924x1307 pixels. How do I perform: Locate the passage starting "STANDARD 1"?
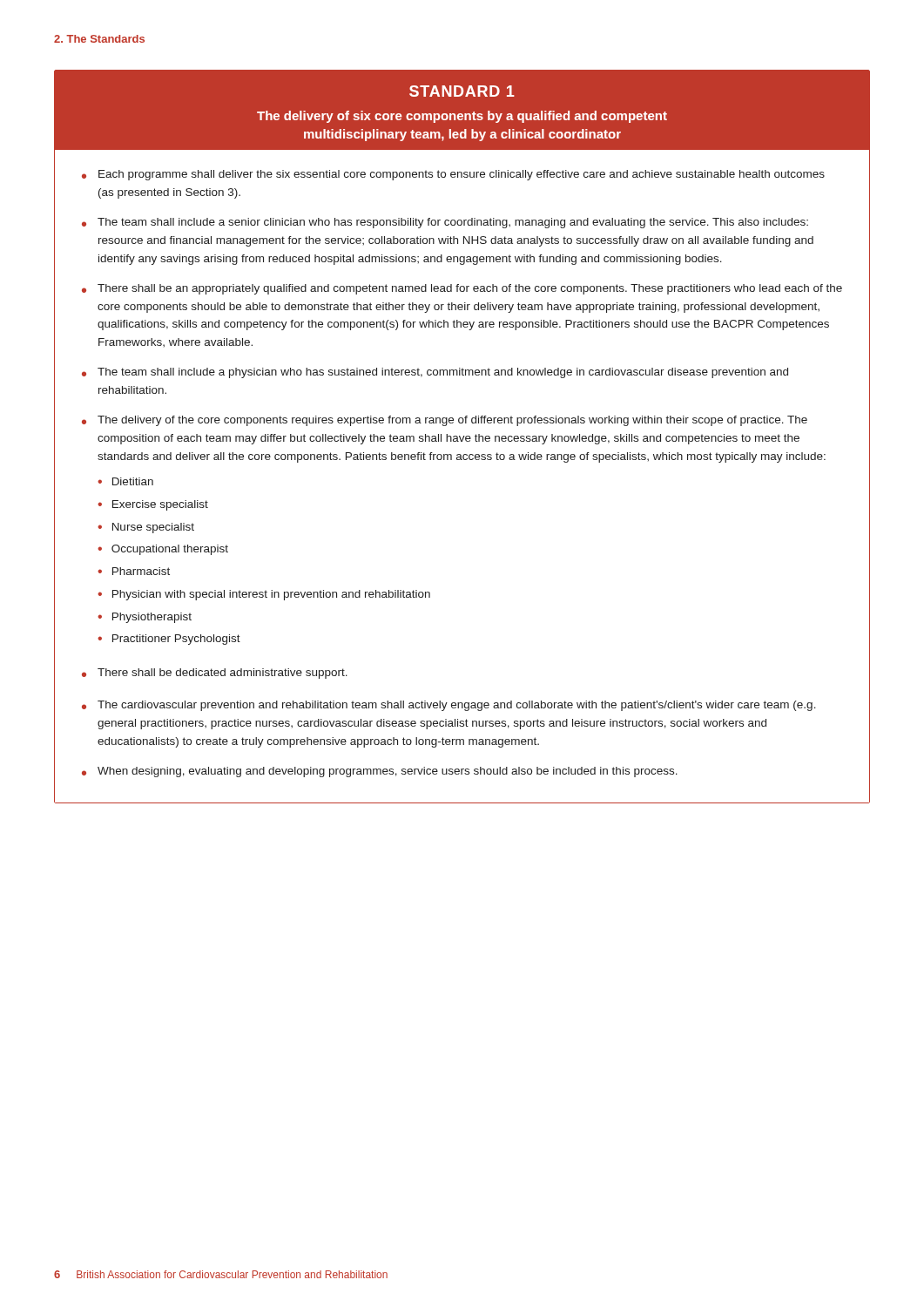462,91
